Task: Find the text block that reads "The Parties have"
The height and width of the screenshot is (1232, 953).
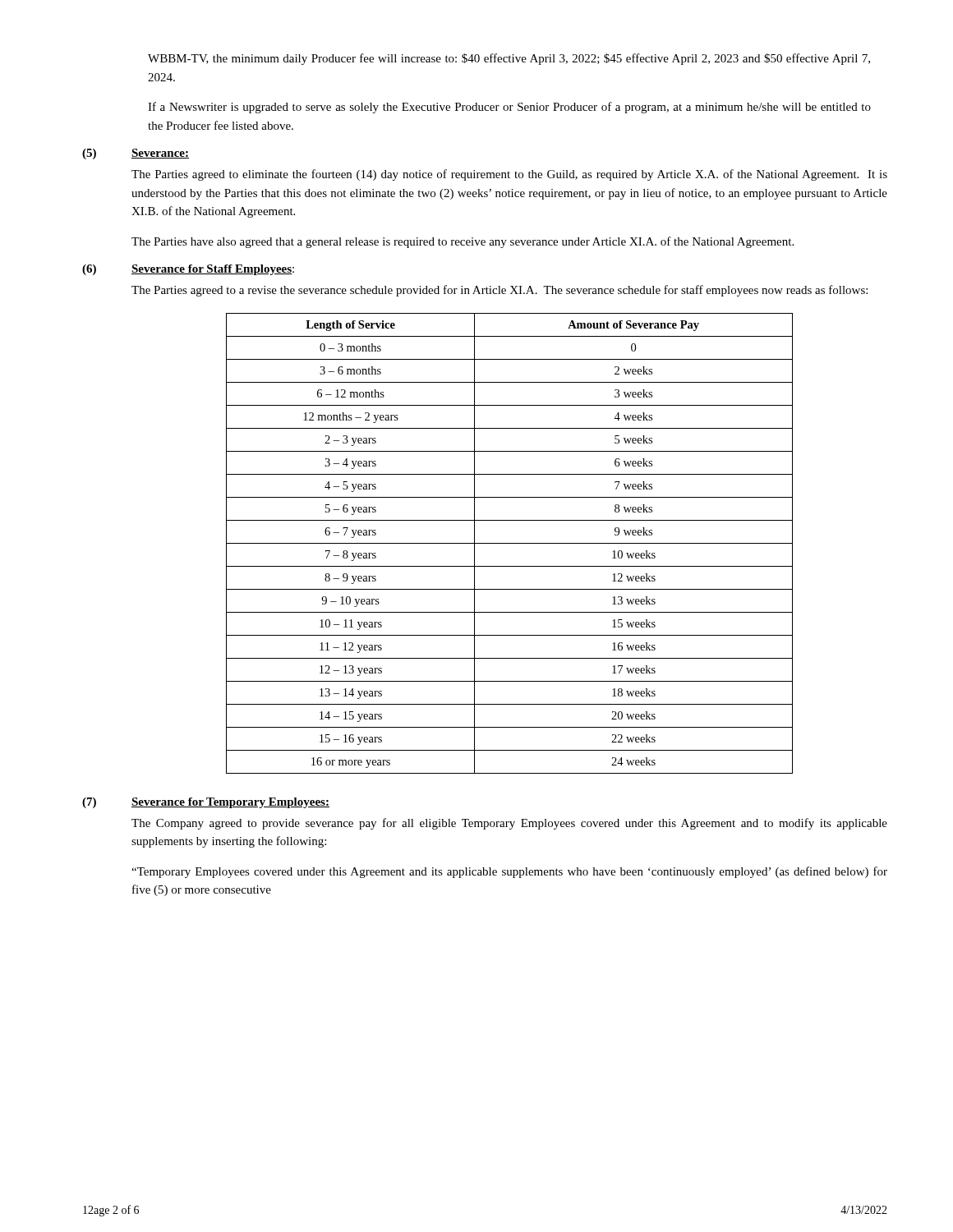Action: tap(463, 241)
